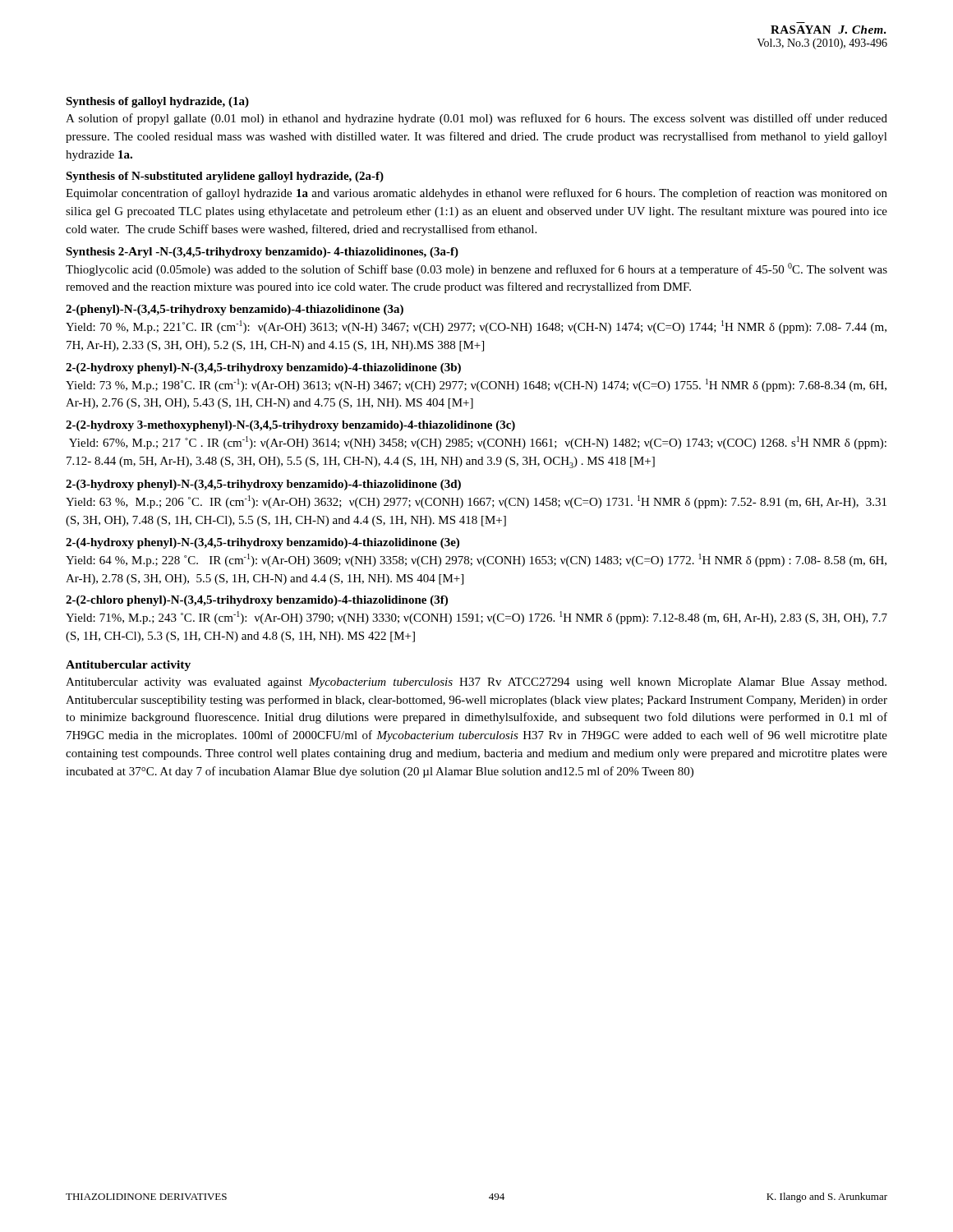Image resolution: width=953 pixels, height=1232 pixels.
Task: Find the passage starting "Antitubercular activity was"
Action: (476, 726)
